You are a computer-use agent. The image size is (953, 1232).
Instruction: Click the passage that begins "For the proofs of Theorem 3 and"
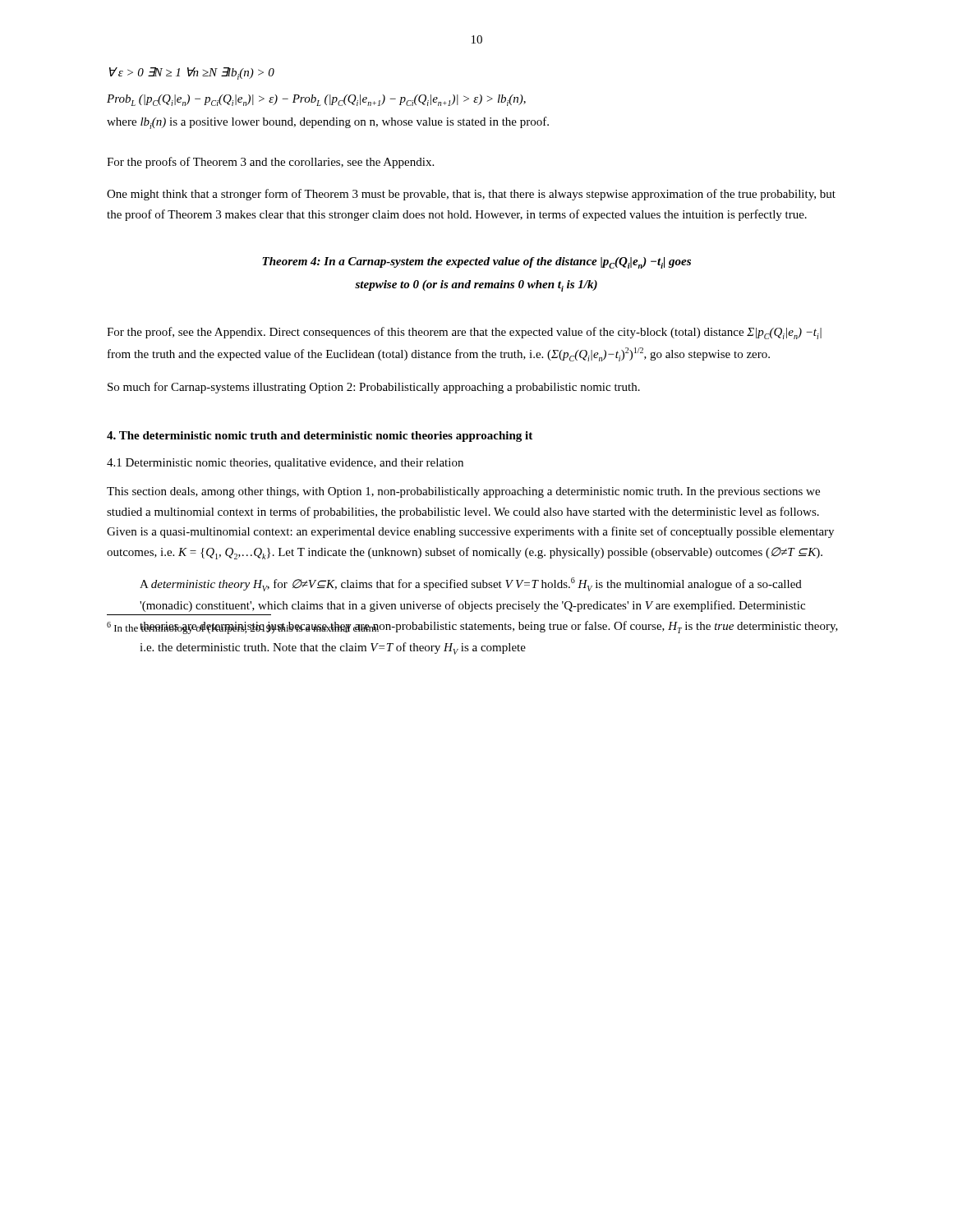(x=271, y=162)
